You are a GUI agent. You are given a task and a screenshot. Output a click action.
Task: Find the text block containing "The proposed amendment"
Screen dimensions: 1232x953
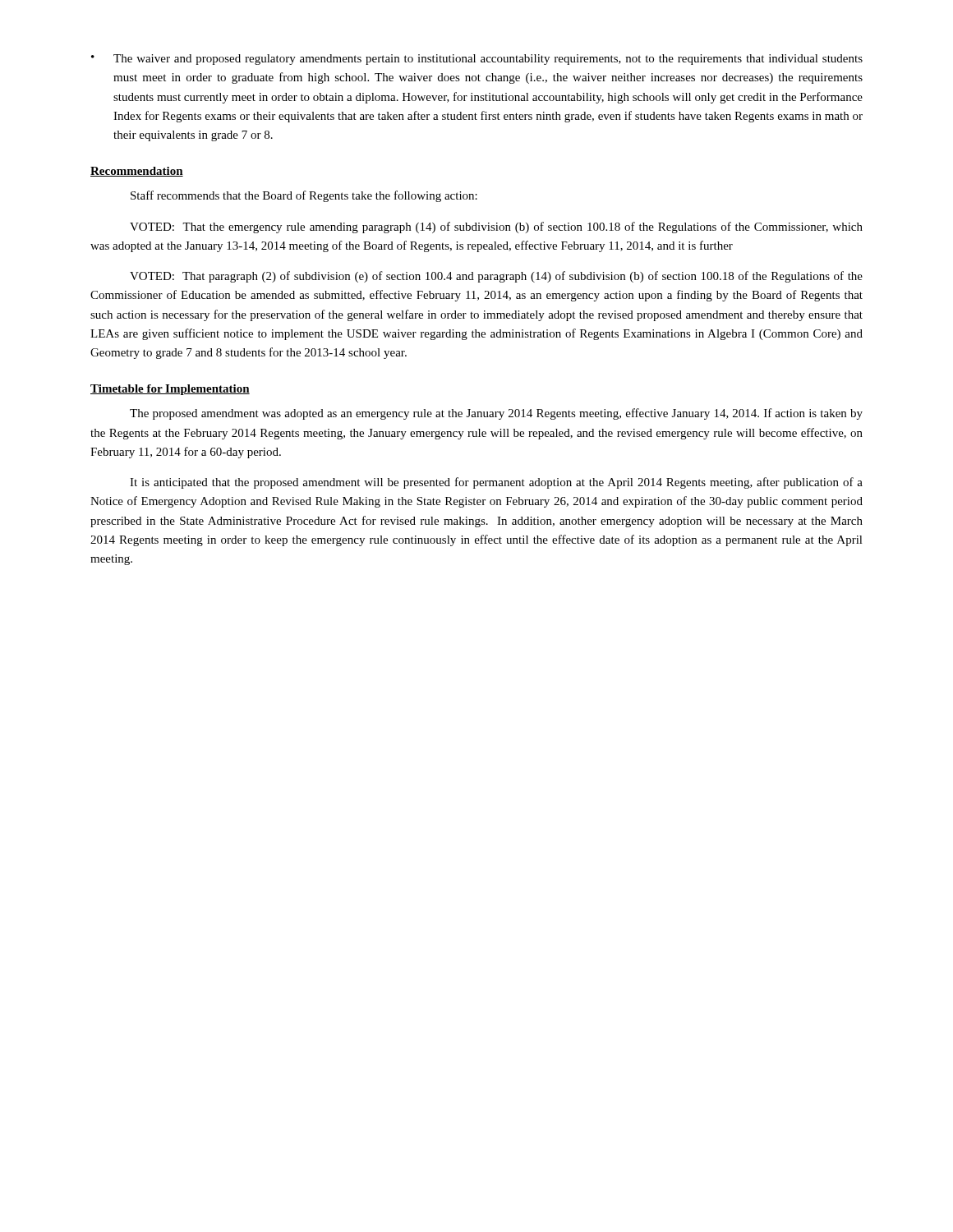pyautogui.click(x=476, y=432)
